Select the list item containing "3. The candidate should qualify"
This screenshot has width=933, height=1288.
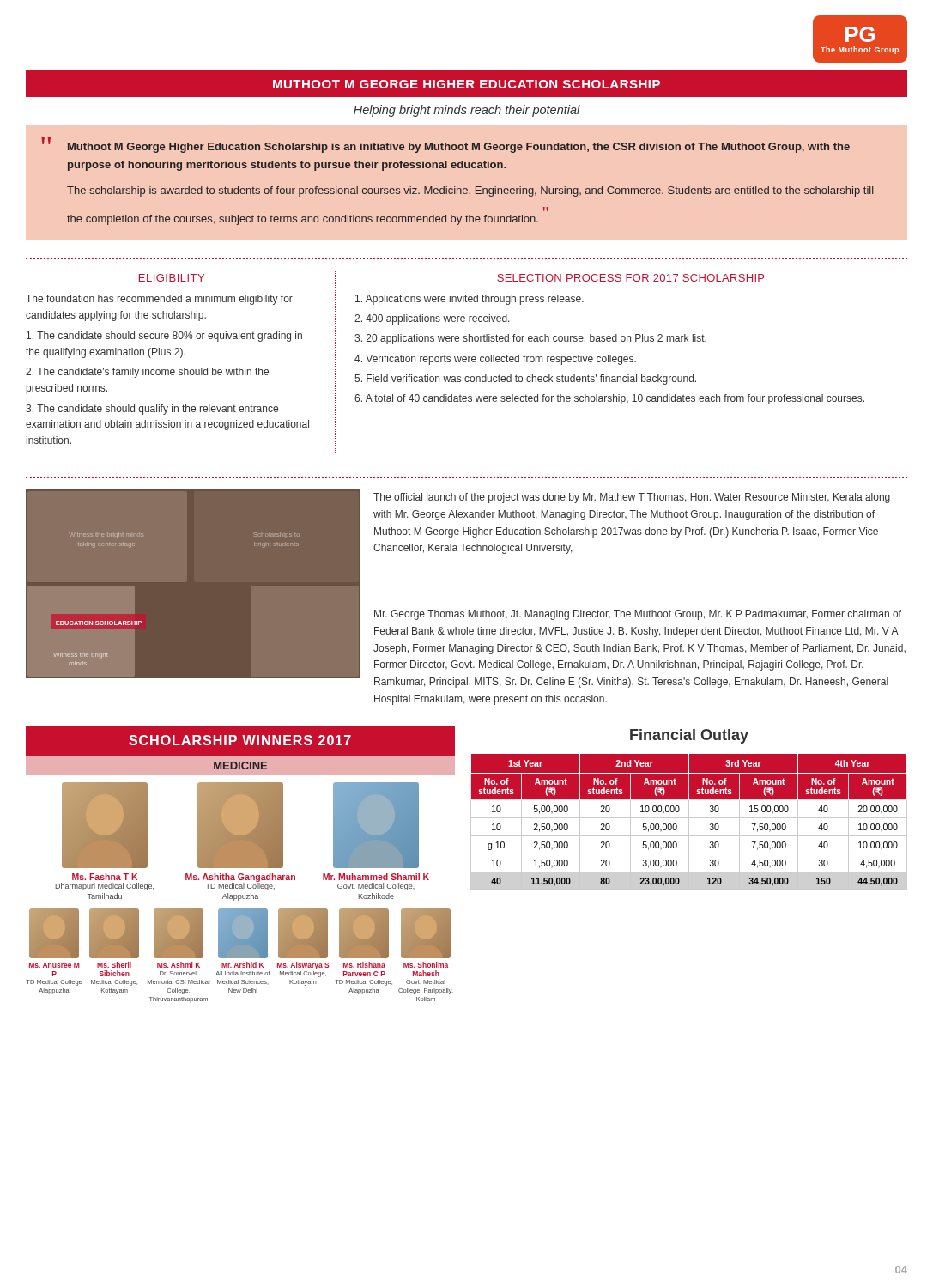coord(168,424)
